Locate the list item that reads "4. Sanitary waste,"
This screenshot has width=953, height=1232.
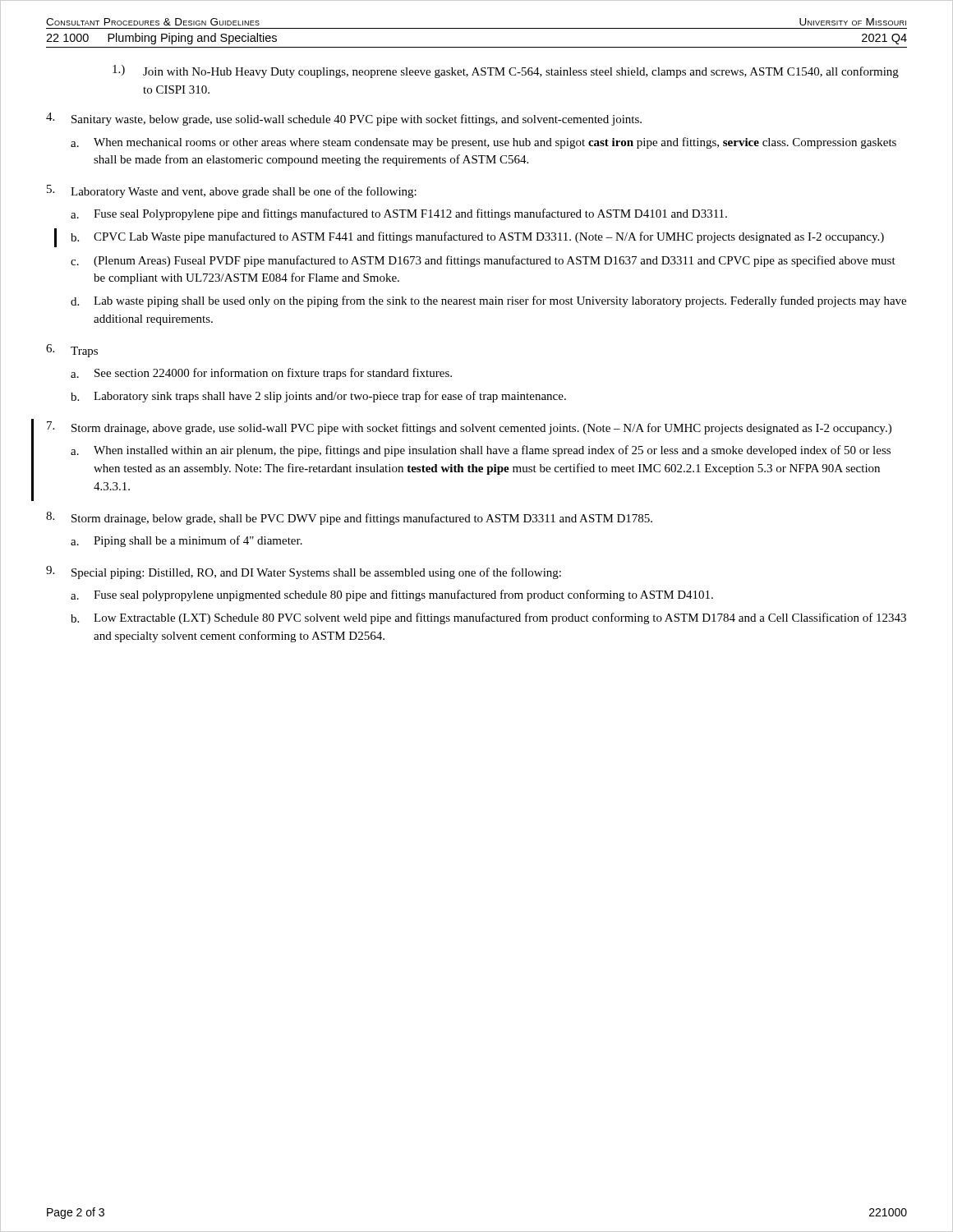pos(476,142)
